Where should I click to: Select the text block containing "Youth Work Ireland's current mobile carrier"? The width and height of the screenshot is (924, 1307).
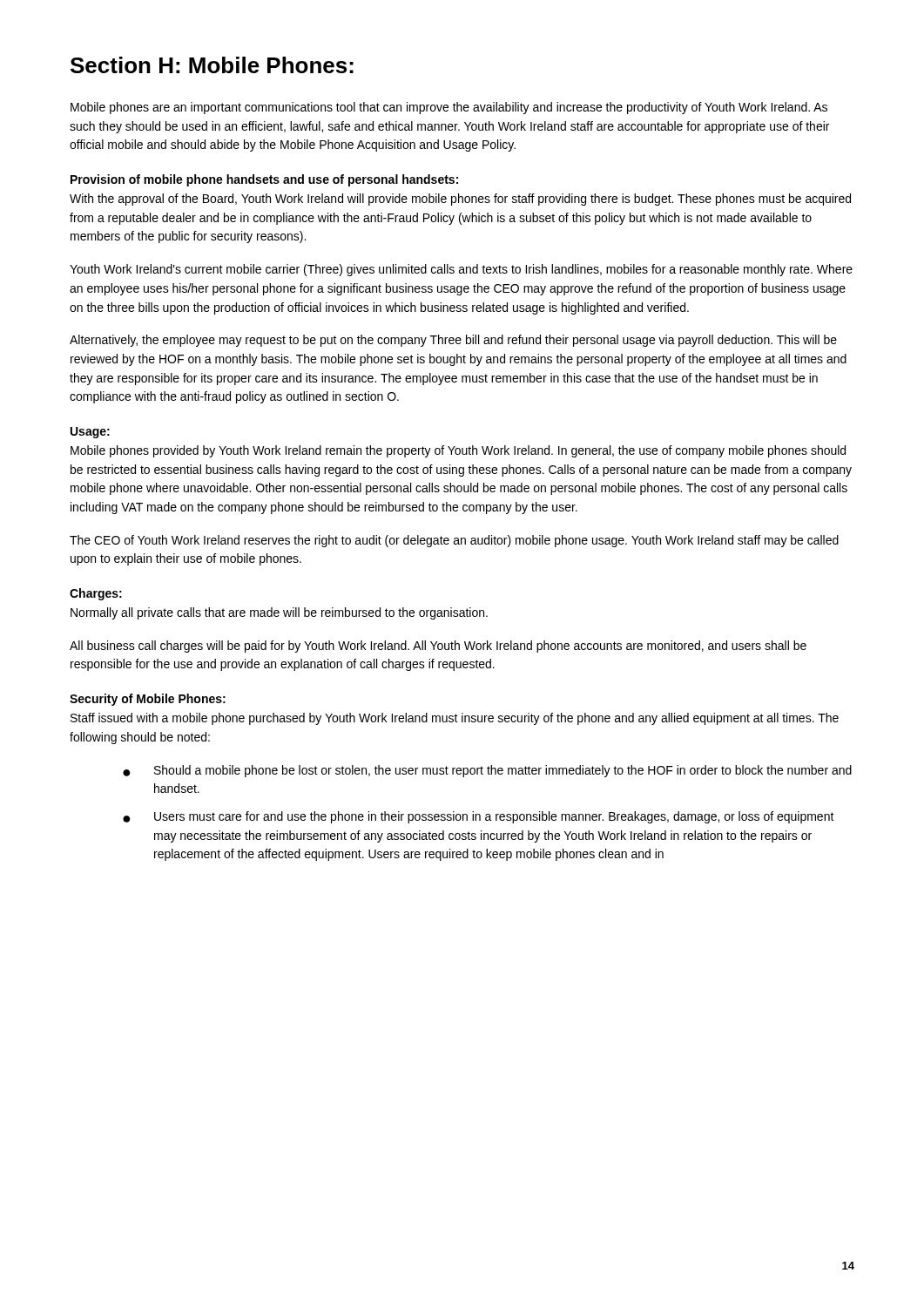pos(461,288)
